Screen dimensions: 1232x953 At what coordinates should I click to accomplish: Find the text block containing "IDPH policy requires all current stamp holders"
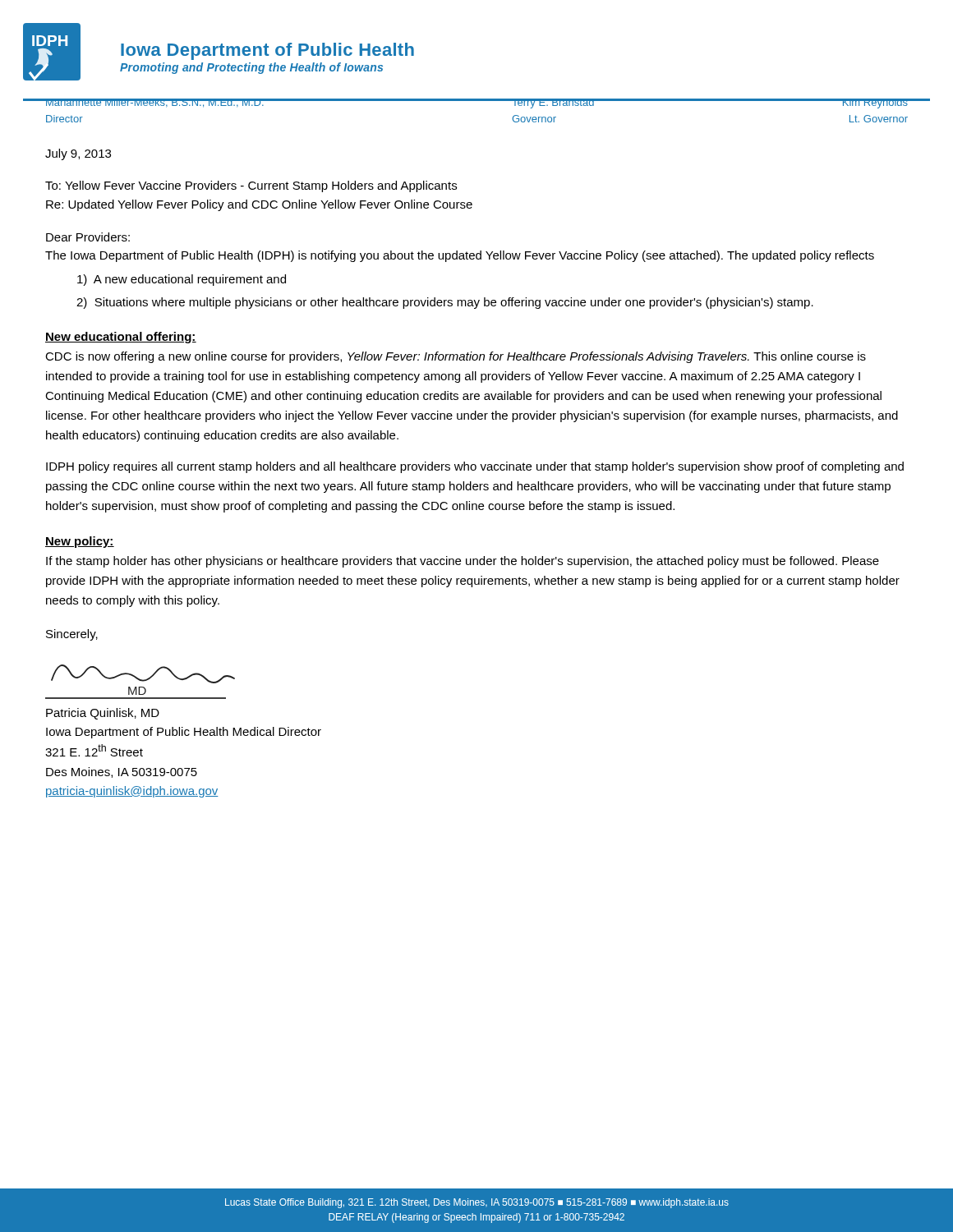475,486
